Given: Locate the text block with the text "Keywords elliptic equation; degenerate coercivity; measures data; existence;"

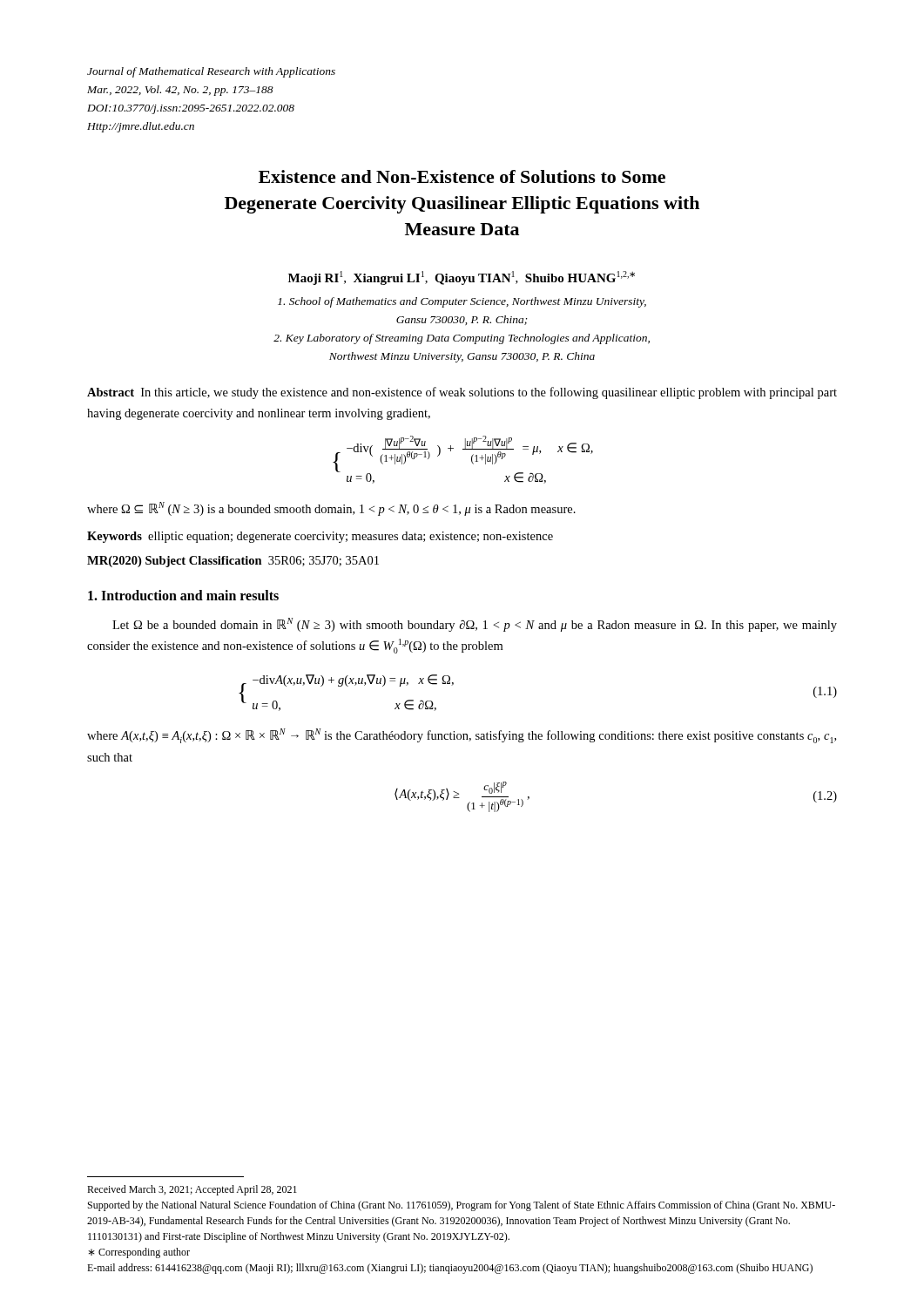Looking at the screenshot, I should (x=320, y=536).
